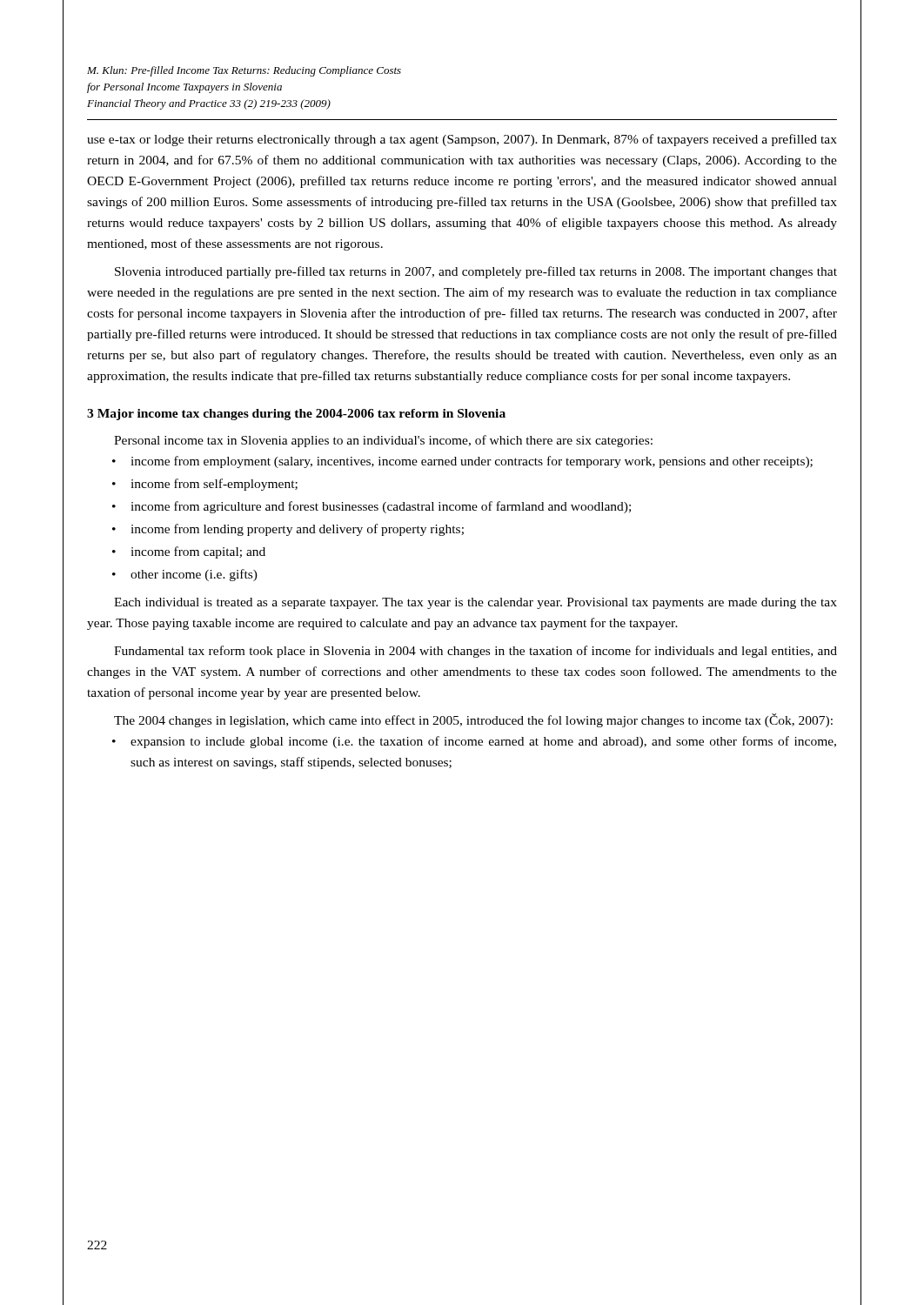Point to the text starting "• expansion to include"
The image size is (924, 1305).
tap(474, 752)
